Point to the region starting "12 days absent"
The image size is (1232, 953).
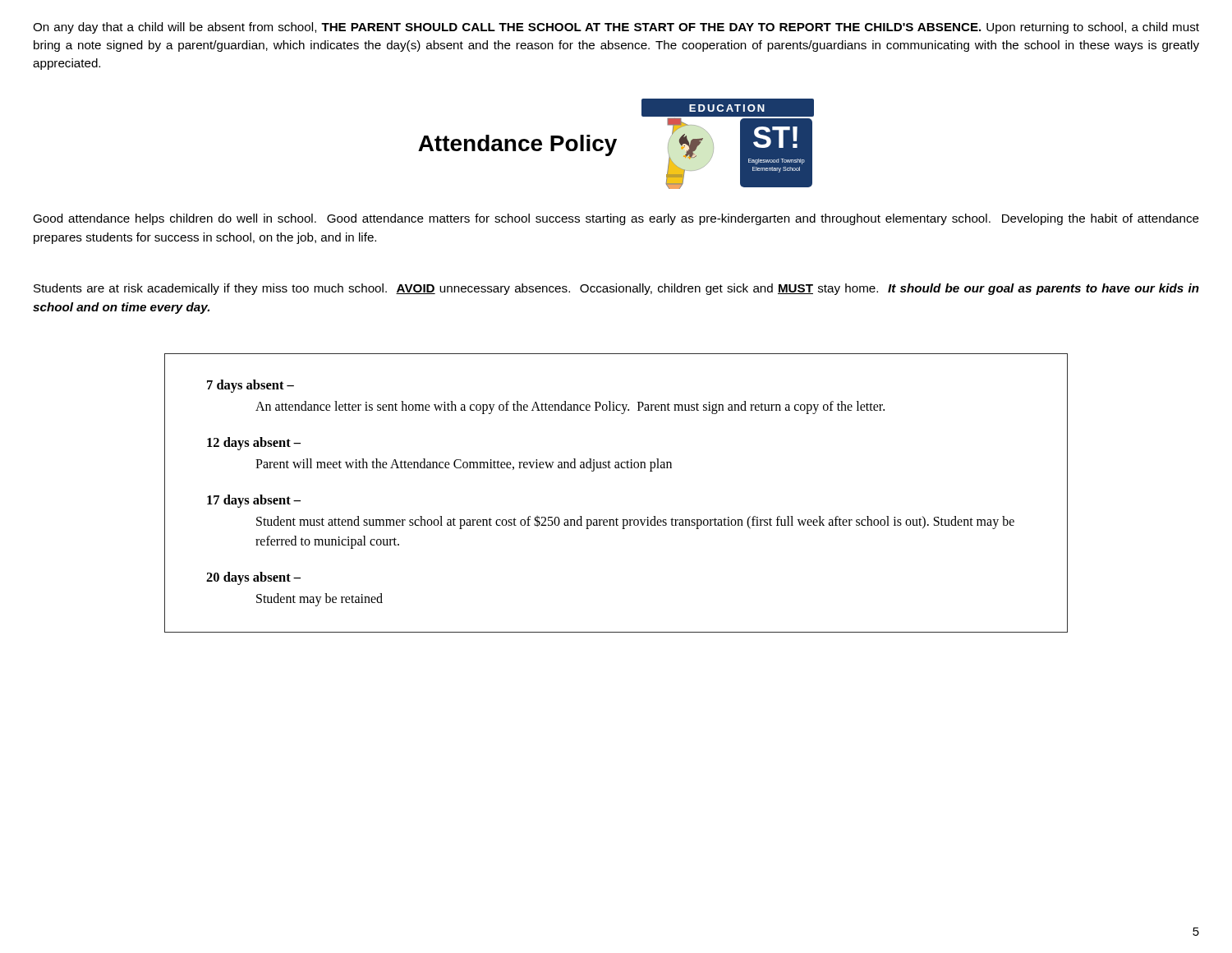pyautogui.click(x=616, y=454)
